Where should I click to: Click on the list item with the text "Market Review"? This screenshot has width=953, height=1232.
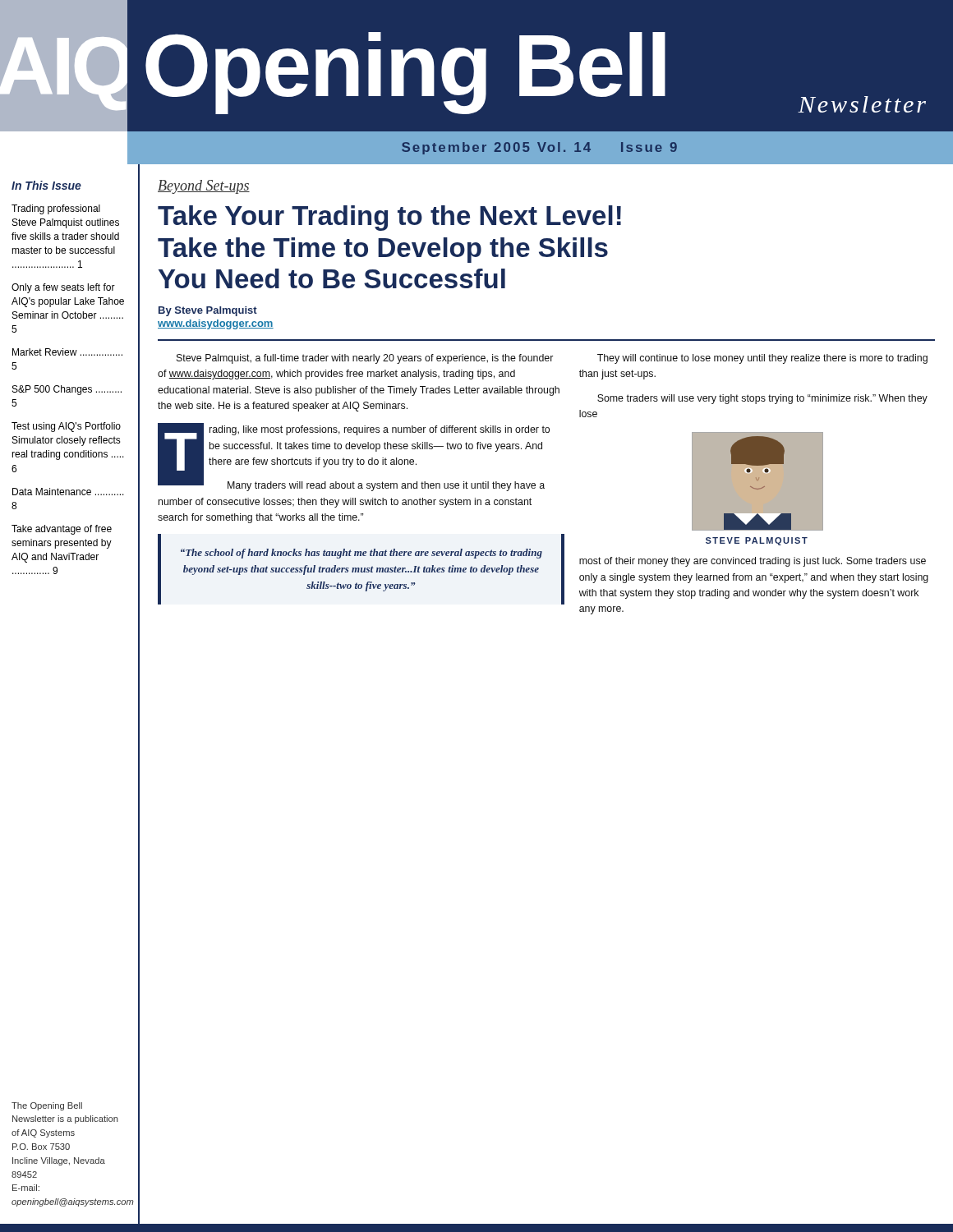(67, 360)
